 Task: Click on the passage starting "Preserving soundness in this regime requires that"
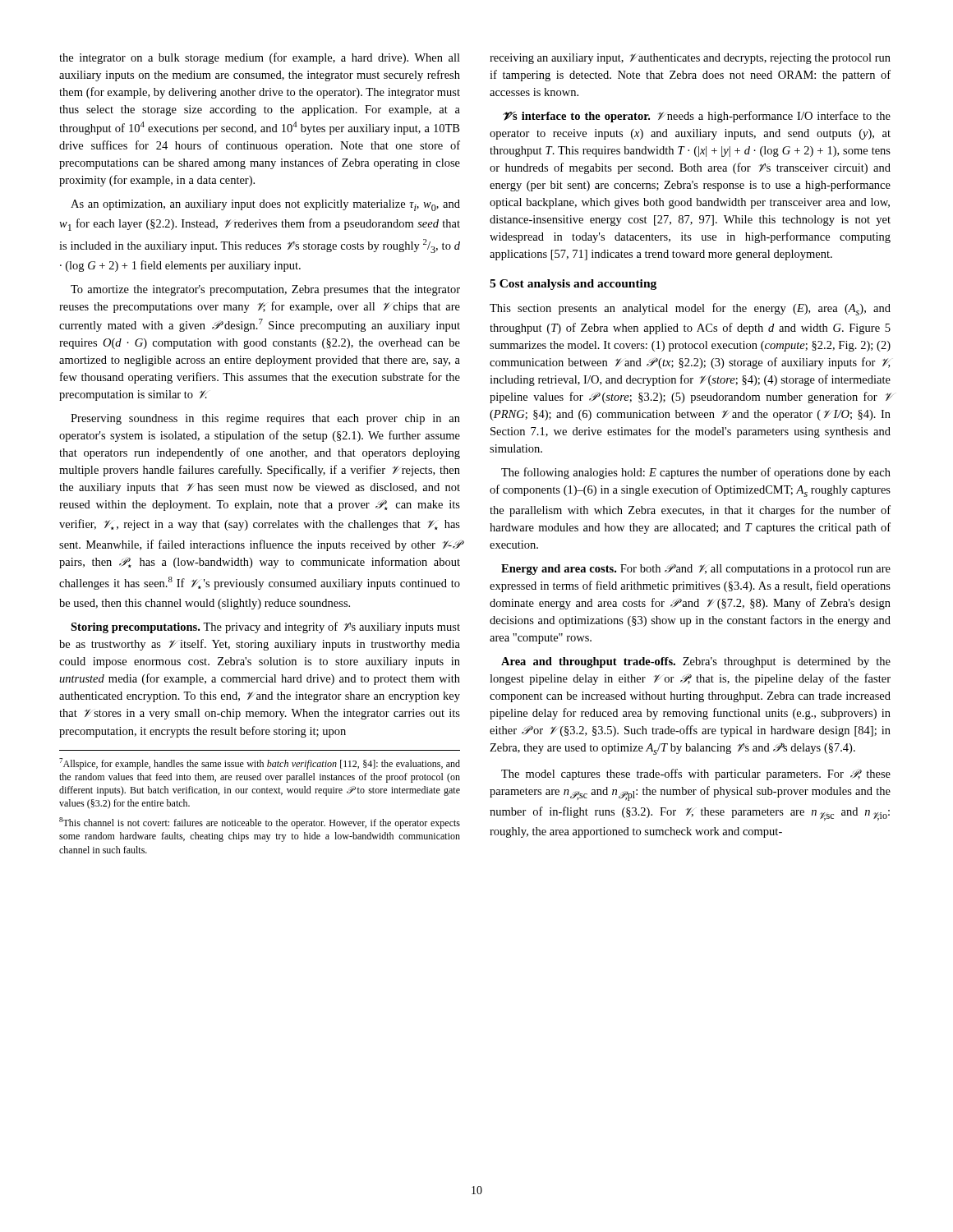[260, 511]
